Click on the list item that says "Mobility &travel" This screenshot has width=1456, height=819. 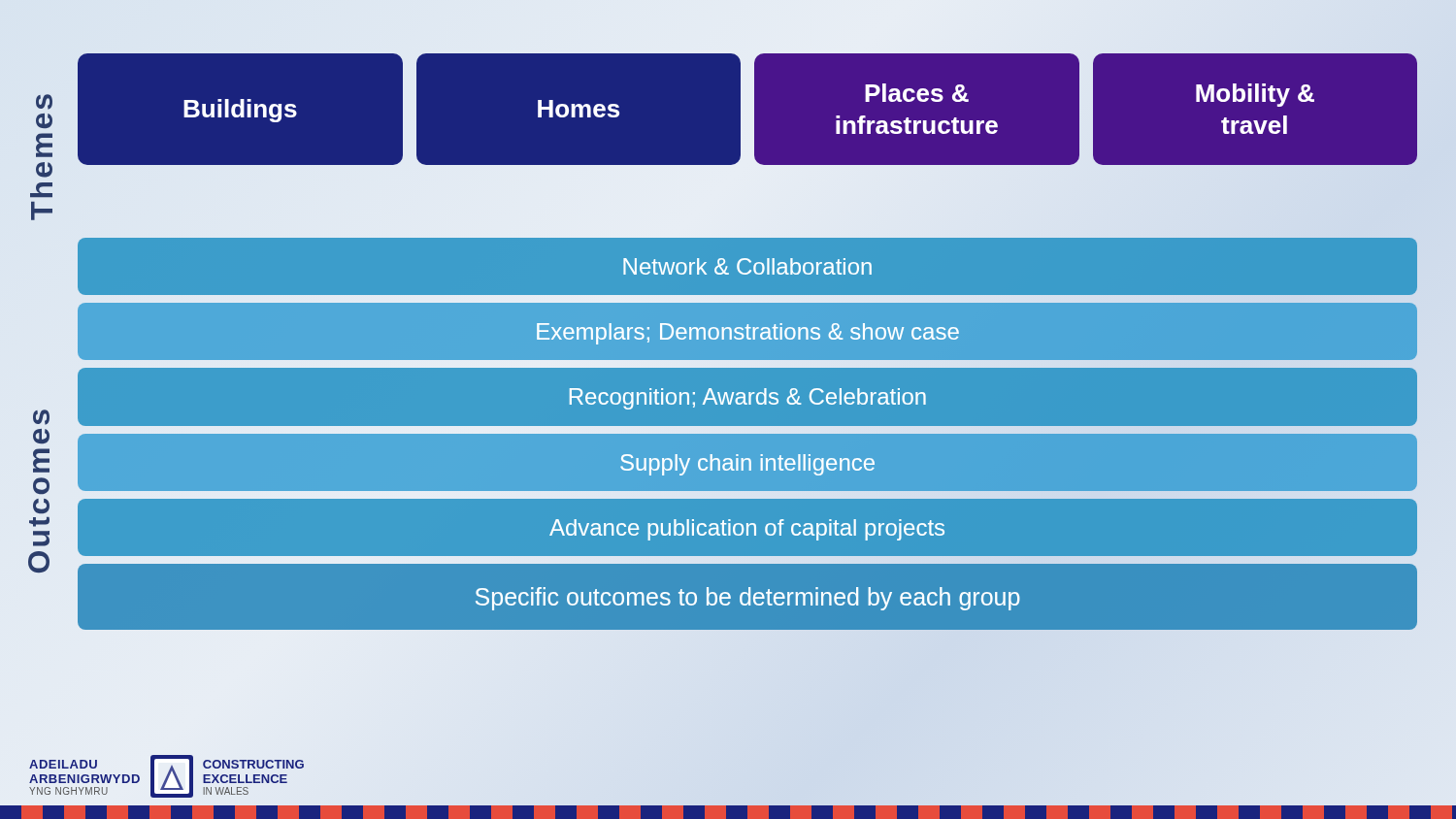[x=1255, y=109]
